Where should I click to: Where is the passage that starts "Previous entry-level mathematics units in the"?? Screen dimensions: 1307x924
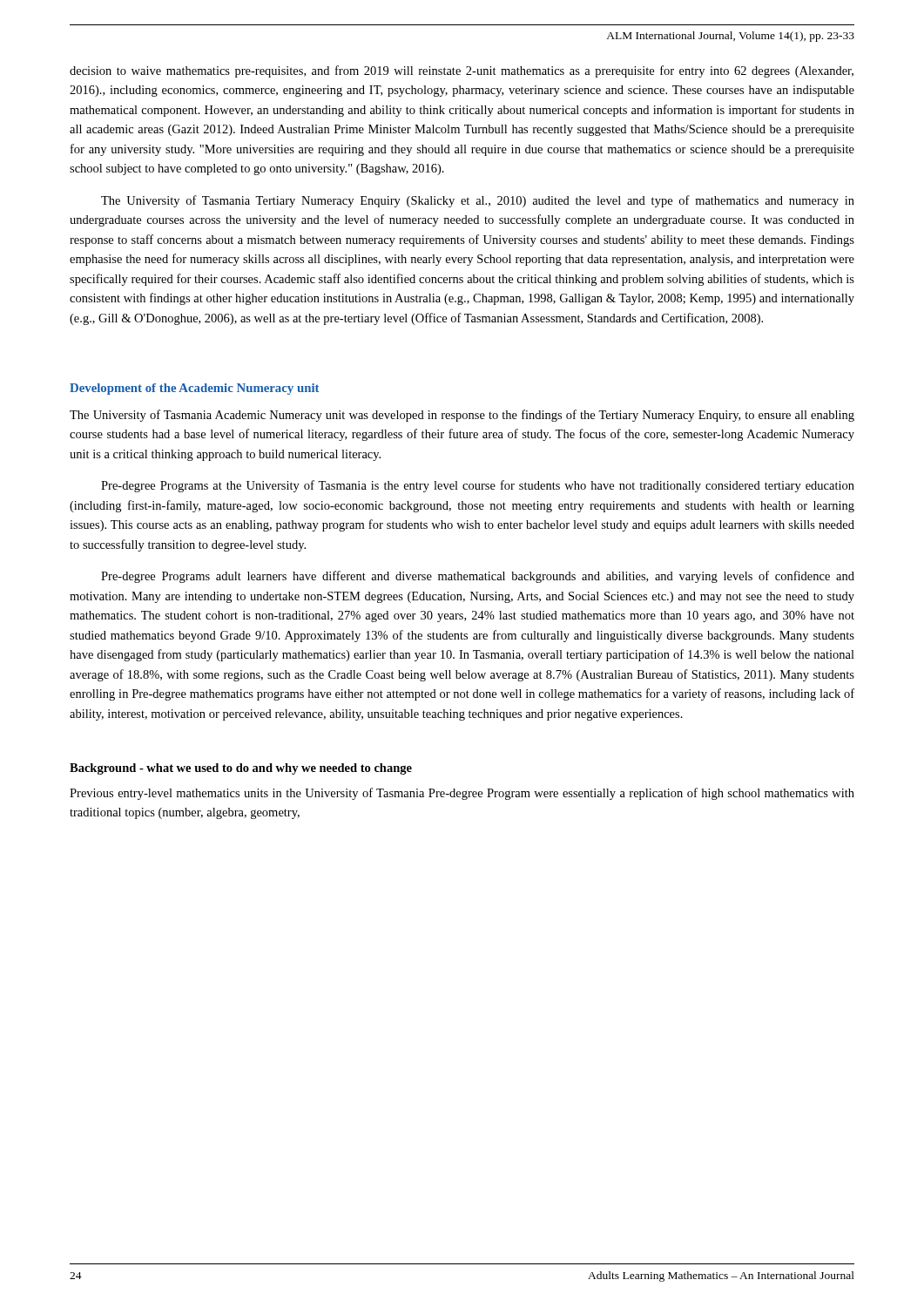coord(462,802)
